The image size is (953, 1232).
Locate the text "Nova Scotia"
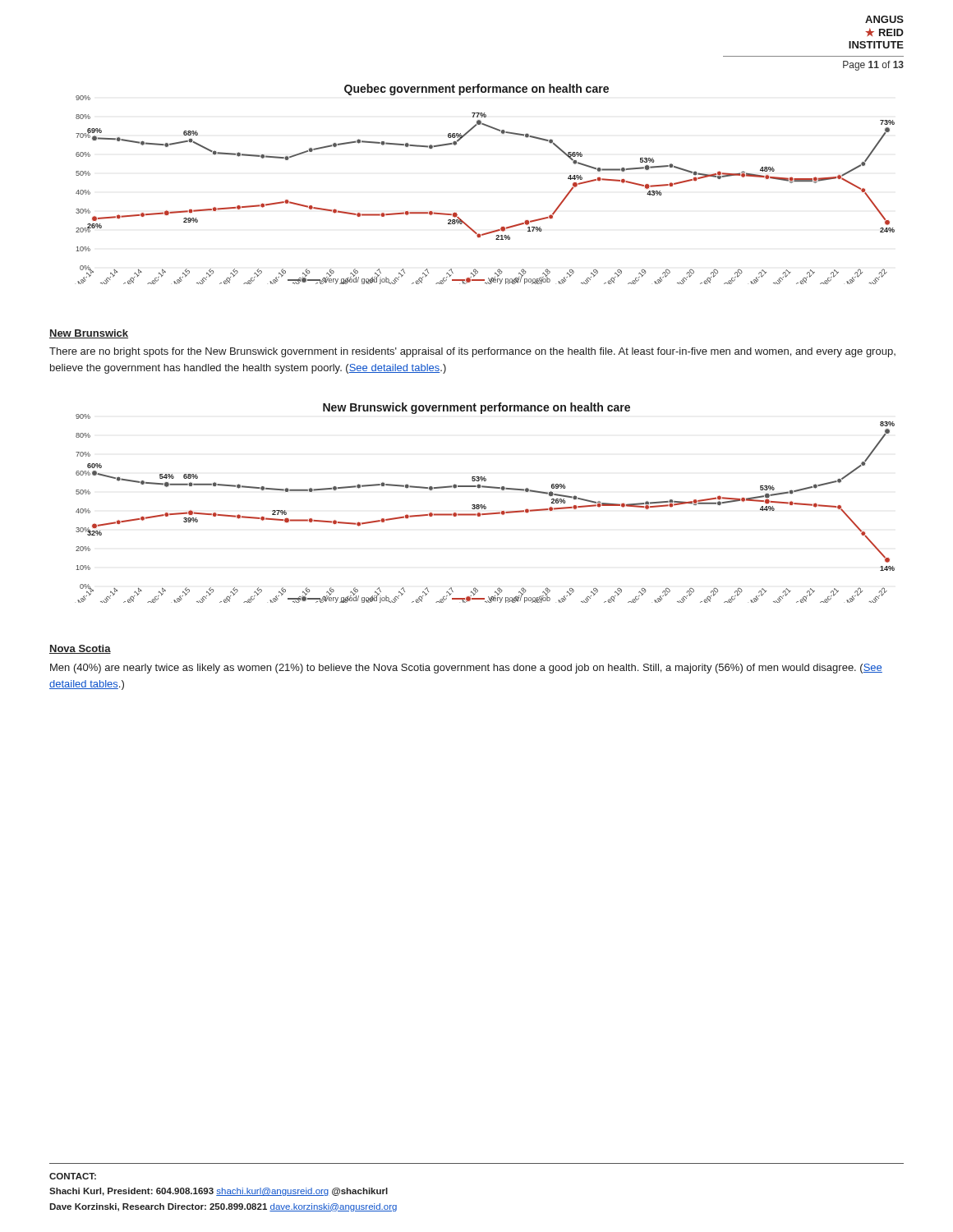pos(80,648)
